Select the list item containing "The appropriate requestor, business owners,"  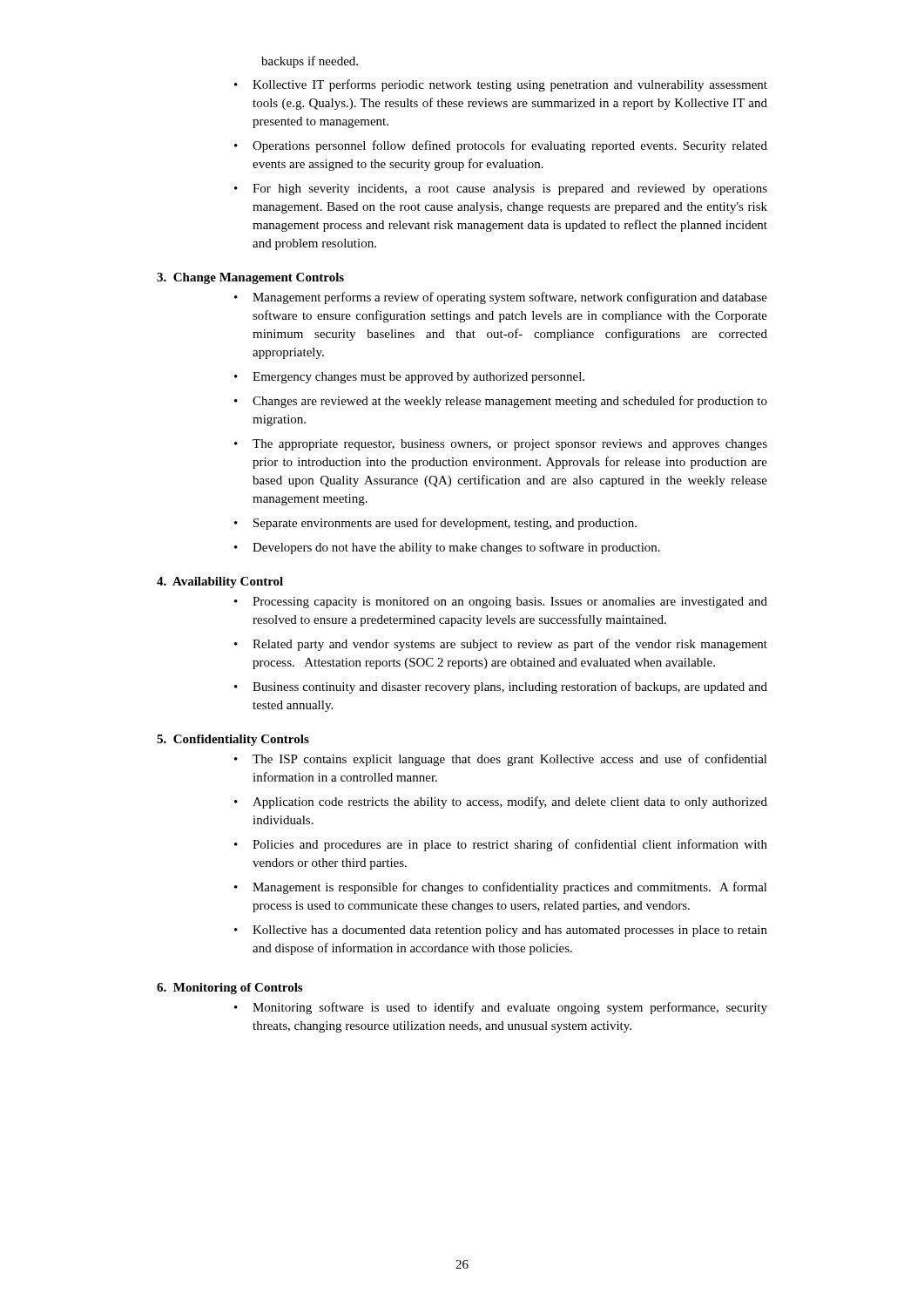pos(510,471)
